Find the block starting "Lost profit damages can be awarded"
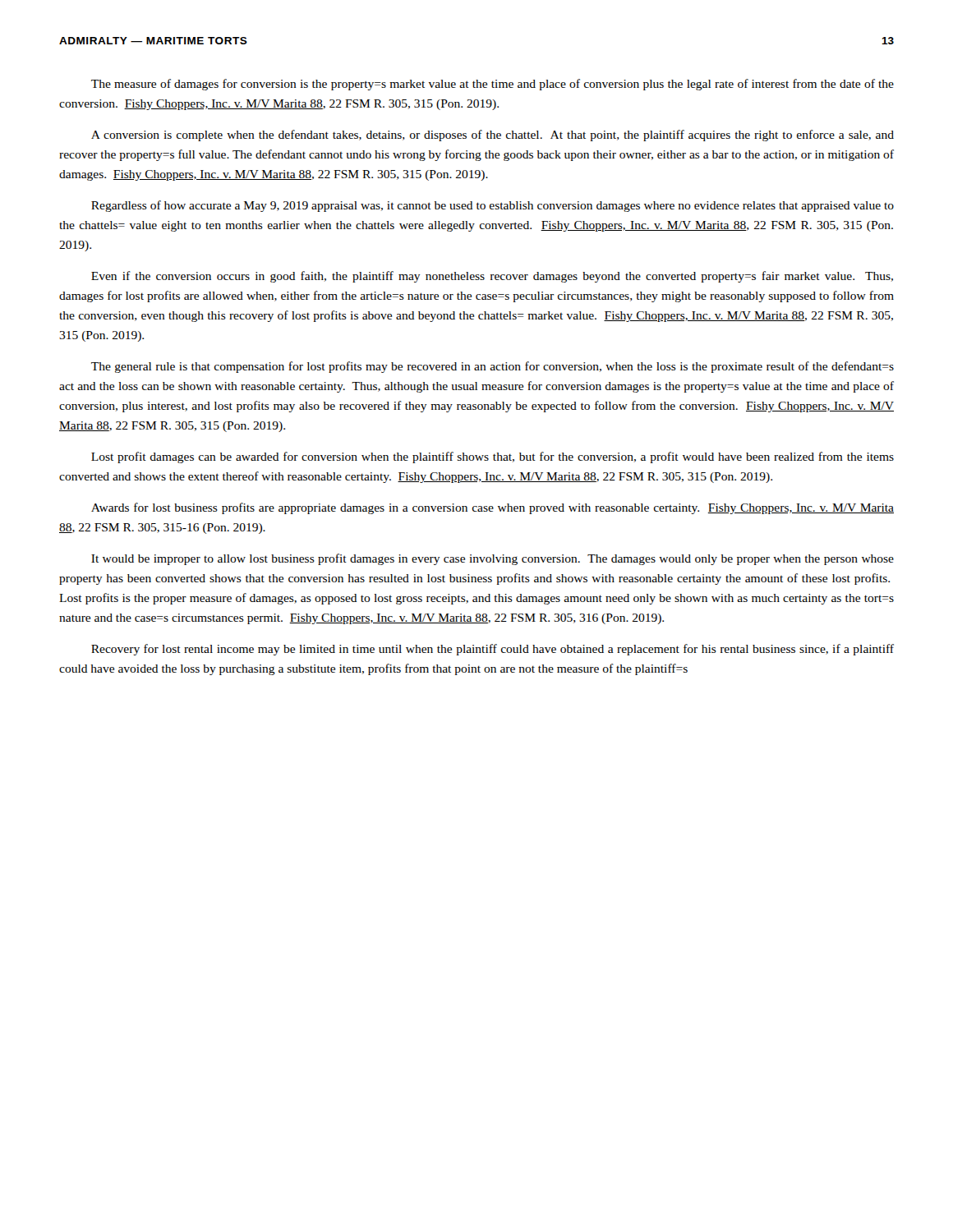 tap(476, 466)
